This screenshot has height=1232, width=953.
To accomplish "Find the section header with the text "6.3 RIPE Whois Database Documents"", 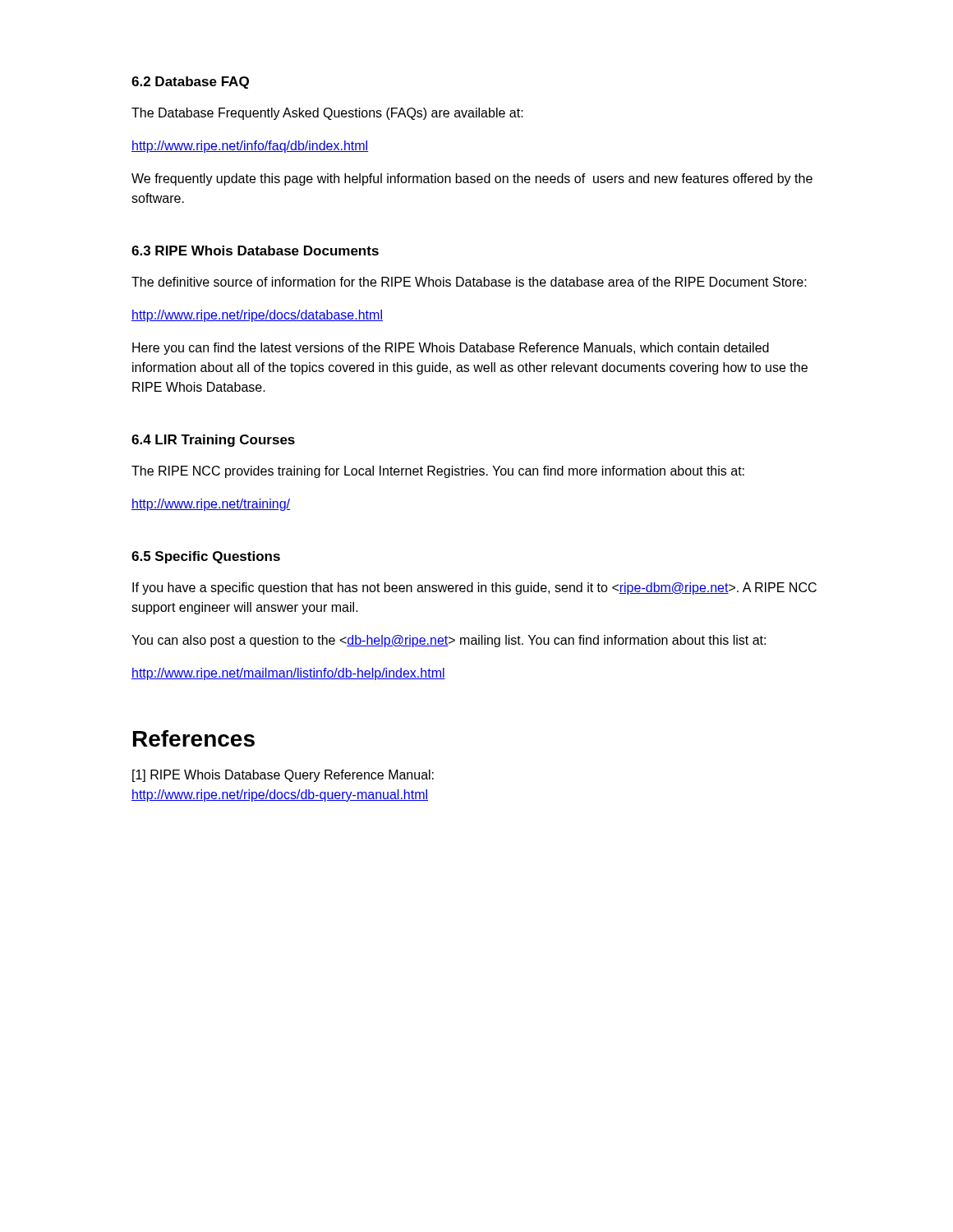I will point(255,251).
